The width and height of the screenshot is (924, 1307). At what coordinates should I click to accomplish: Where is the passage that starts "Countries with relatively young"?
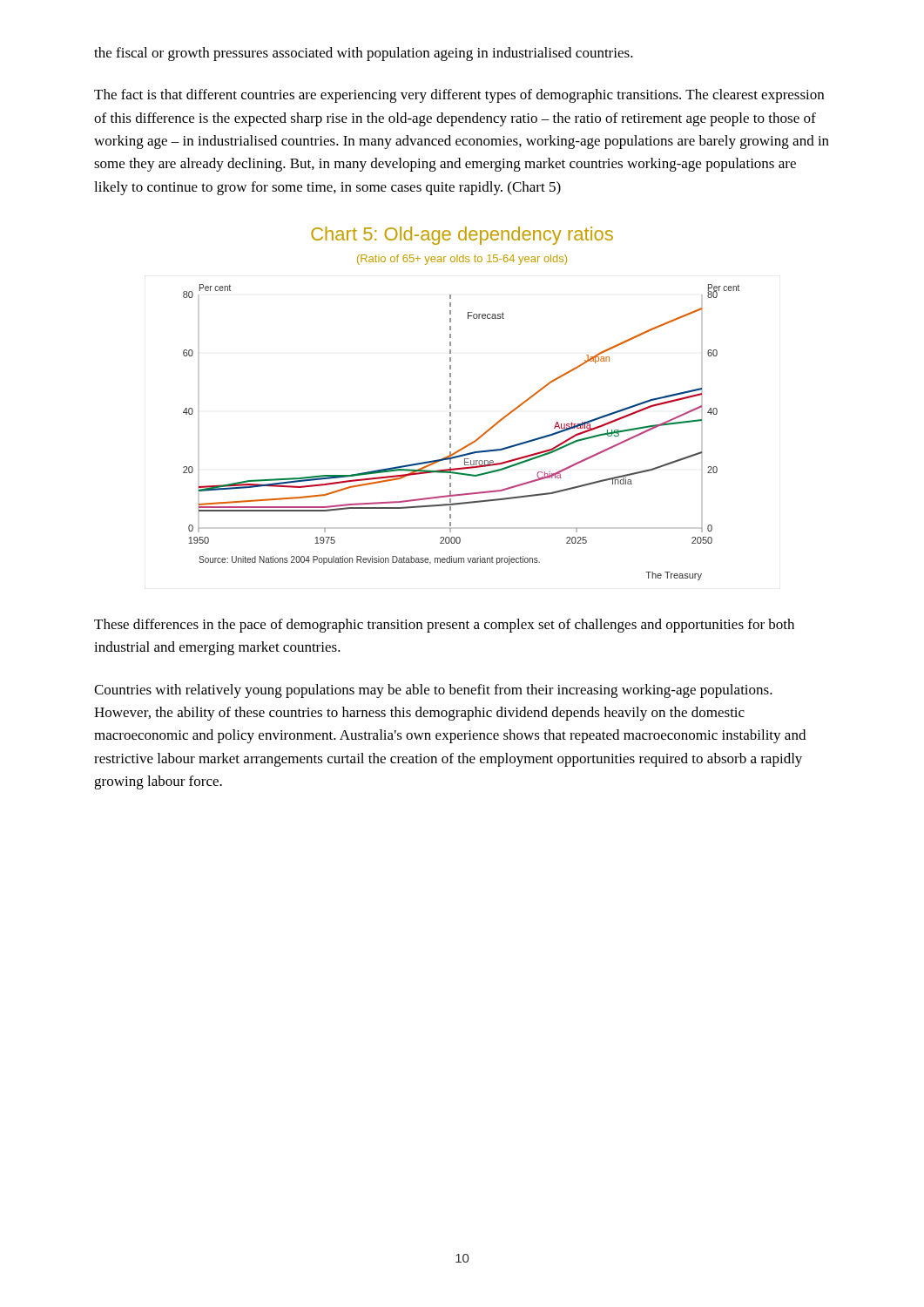click(462, 736)
